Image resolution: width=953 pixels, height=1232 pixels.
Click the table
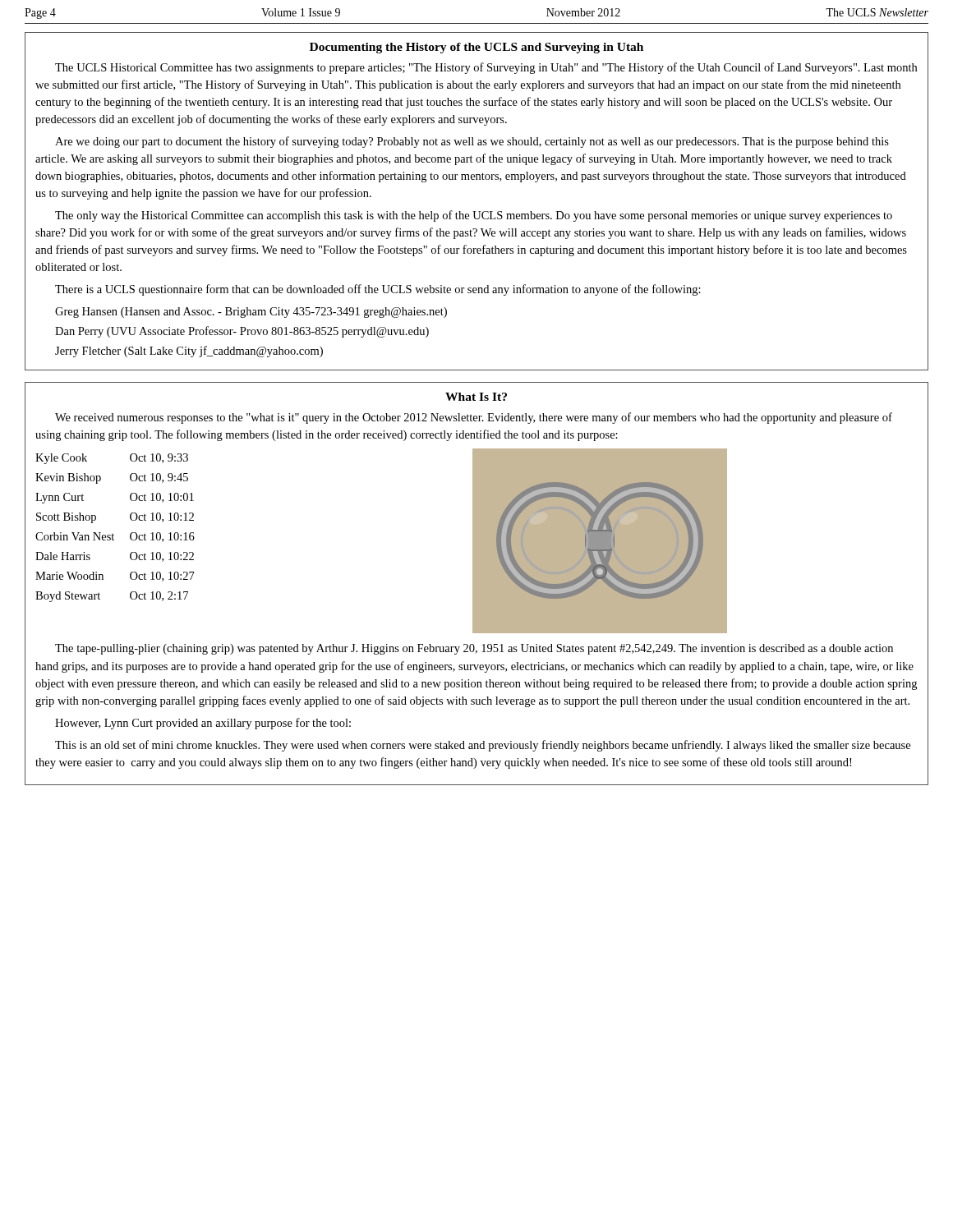coord(159,541)
